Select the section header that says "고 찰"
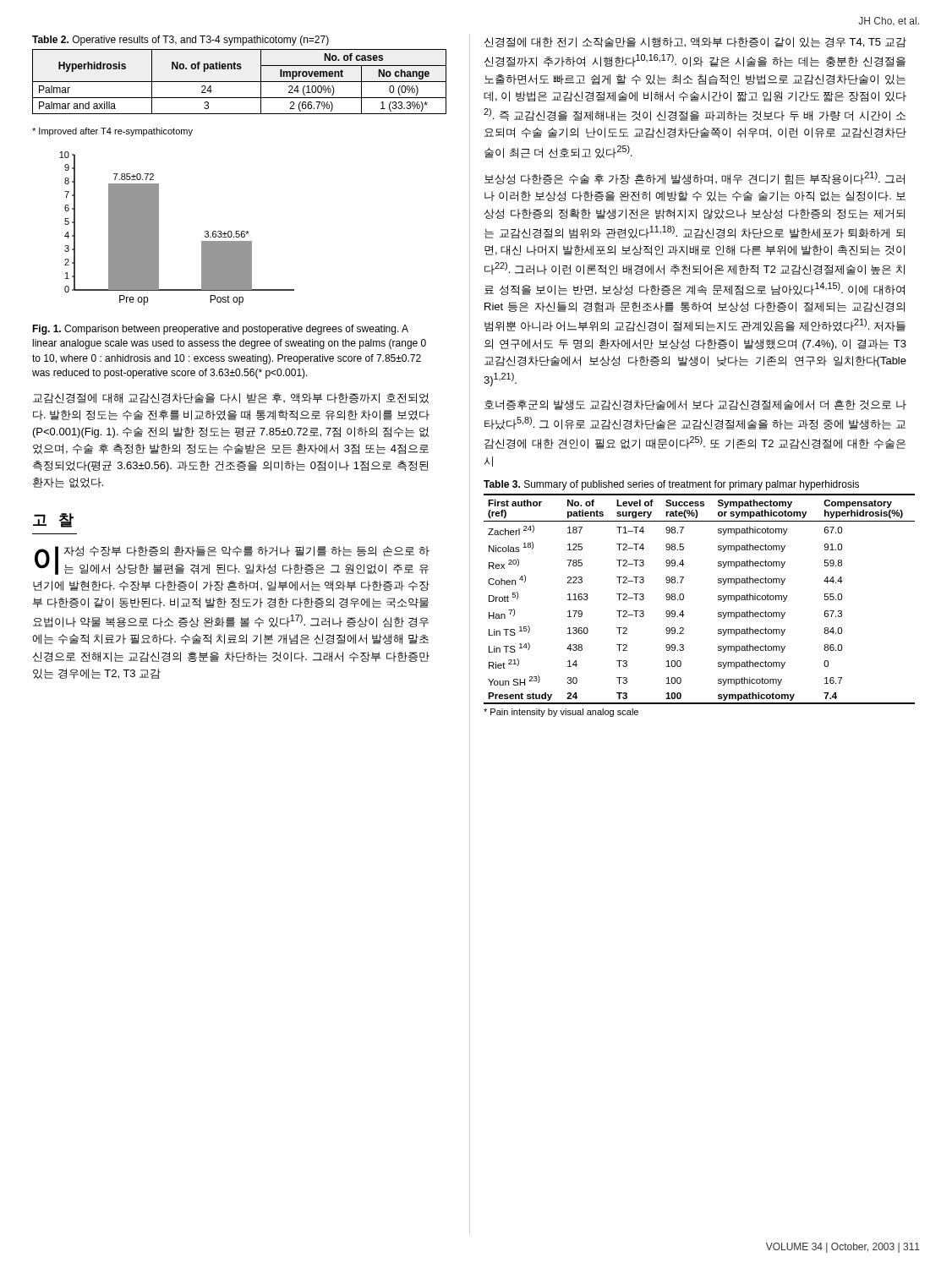952x1268 pixels. 55,520
